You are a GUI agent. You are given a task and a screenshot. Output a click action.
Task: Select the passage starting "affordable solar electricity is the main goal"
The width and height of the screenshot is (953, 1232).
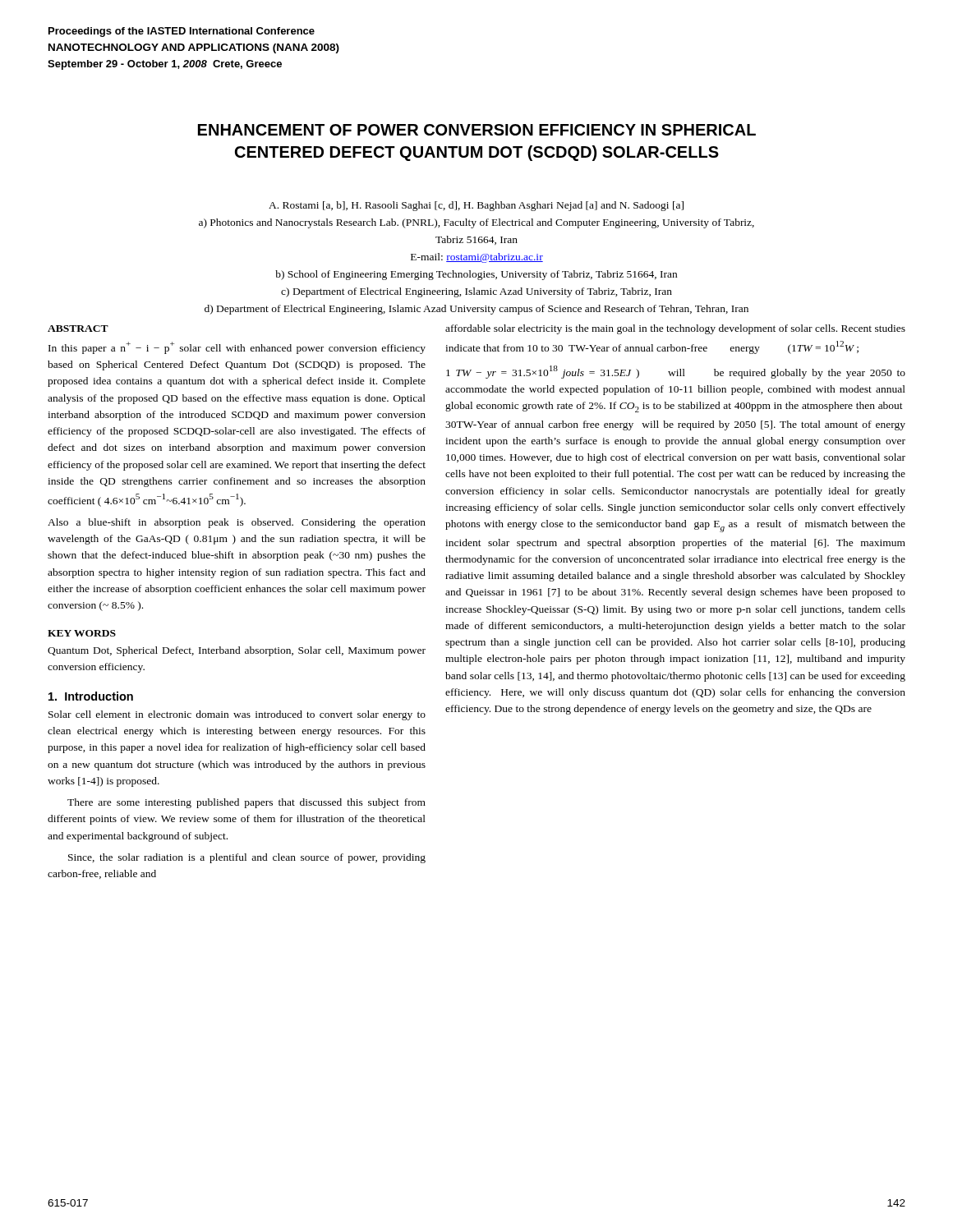[675, 519]
